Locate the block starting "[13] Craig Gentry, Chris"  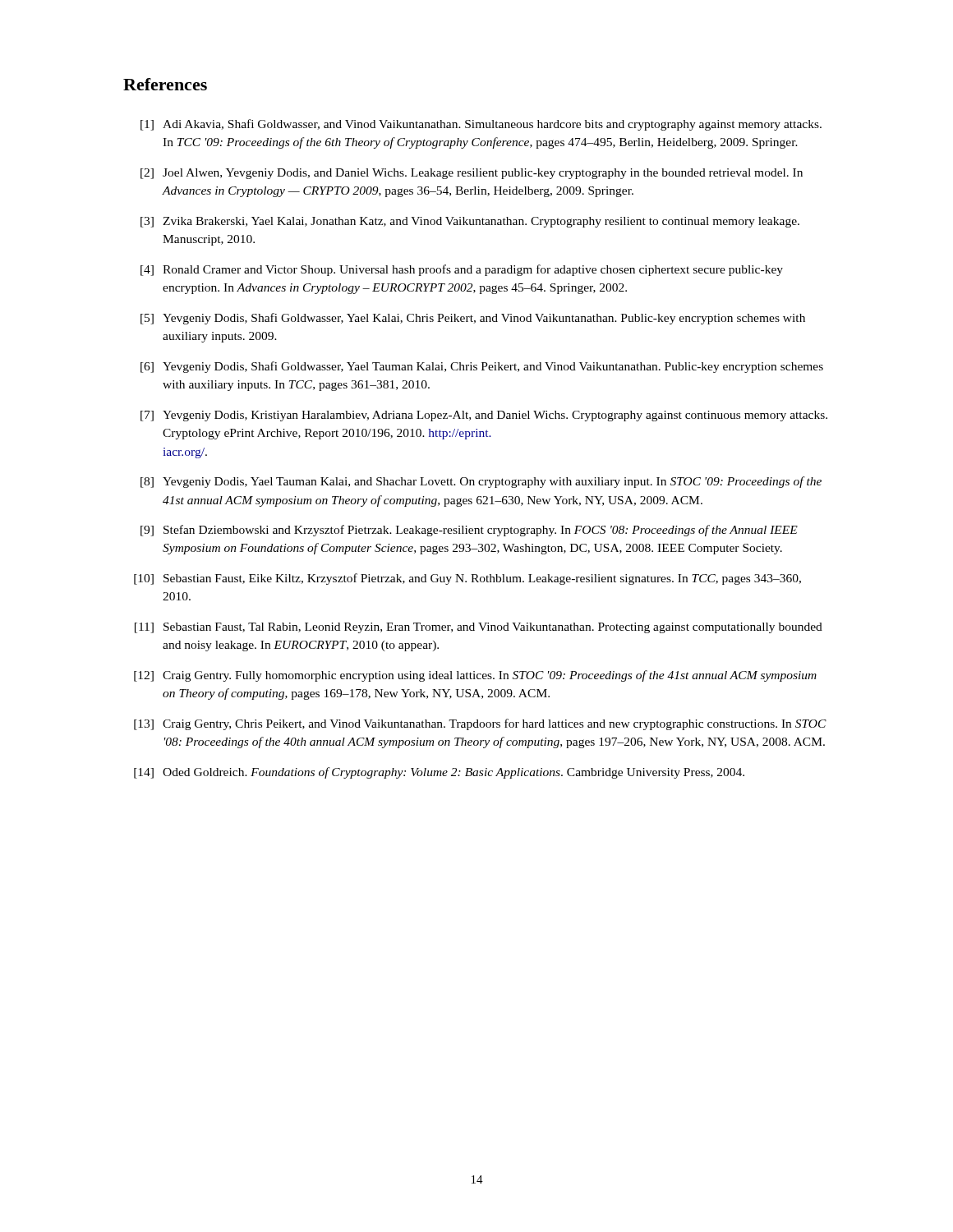click(x=476, y=733)
